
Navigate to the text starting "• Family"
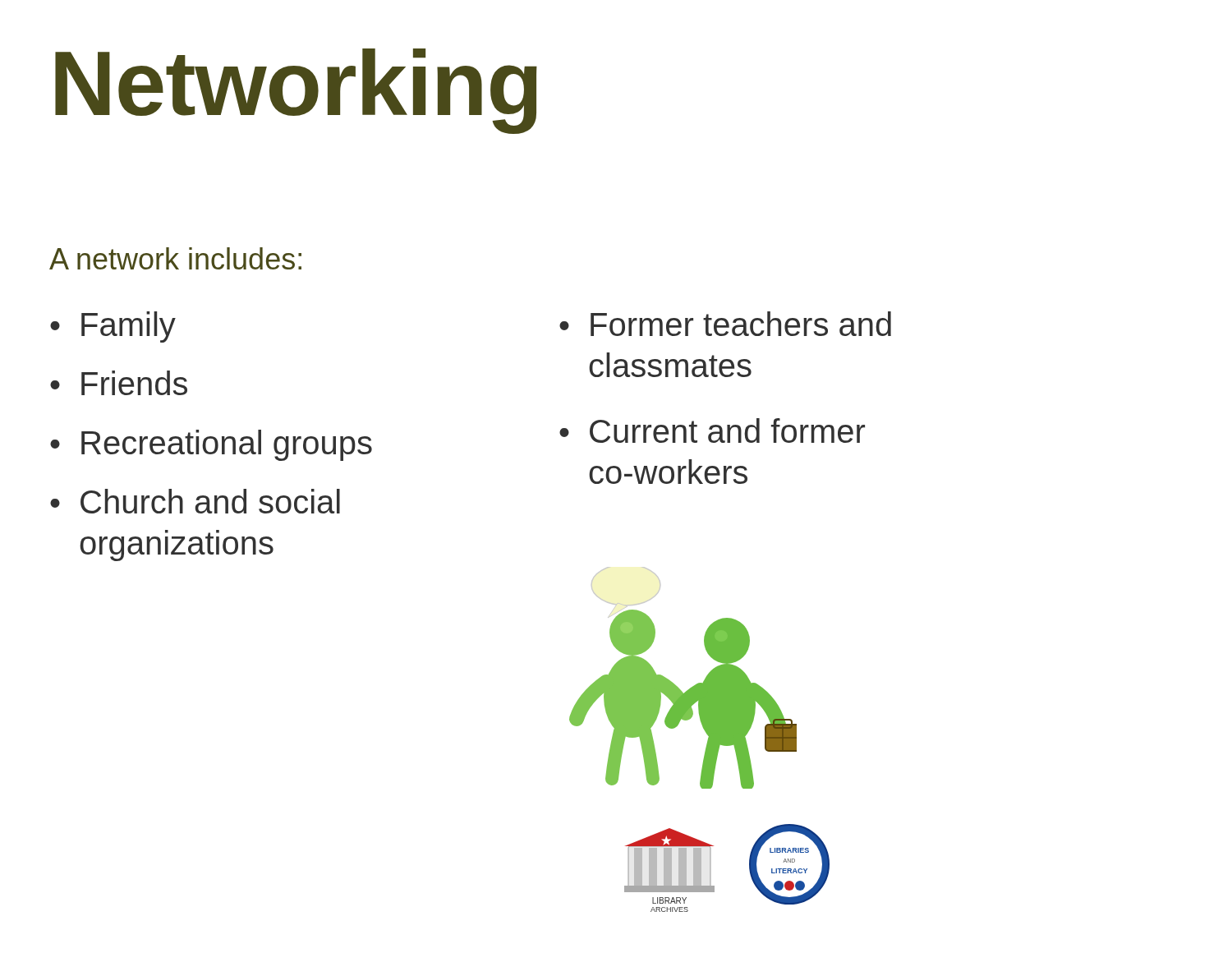point(112,325)
